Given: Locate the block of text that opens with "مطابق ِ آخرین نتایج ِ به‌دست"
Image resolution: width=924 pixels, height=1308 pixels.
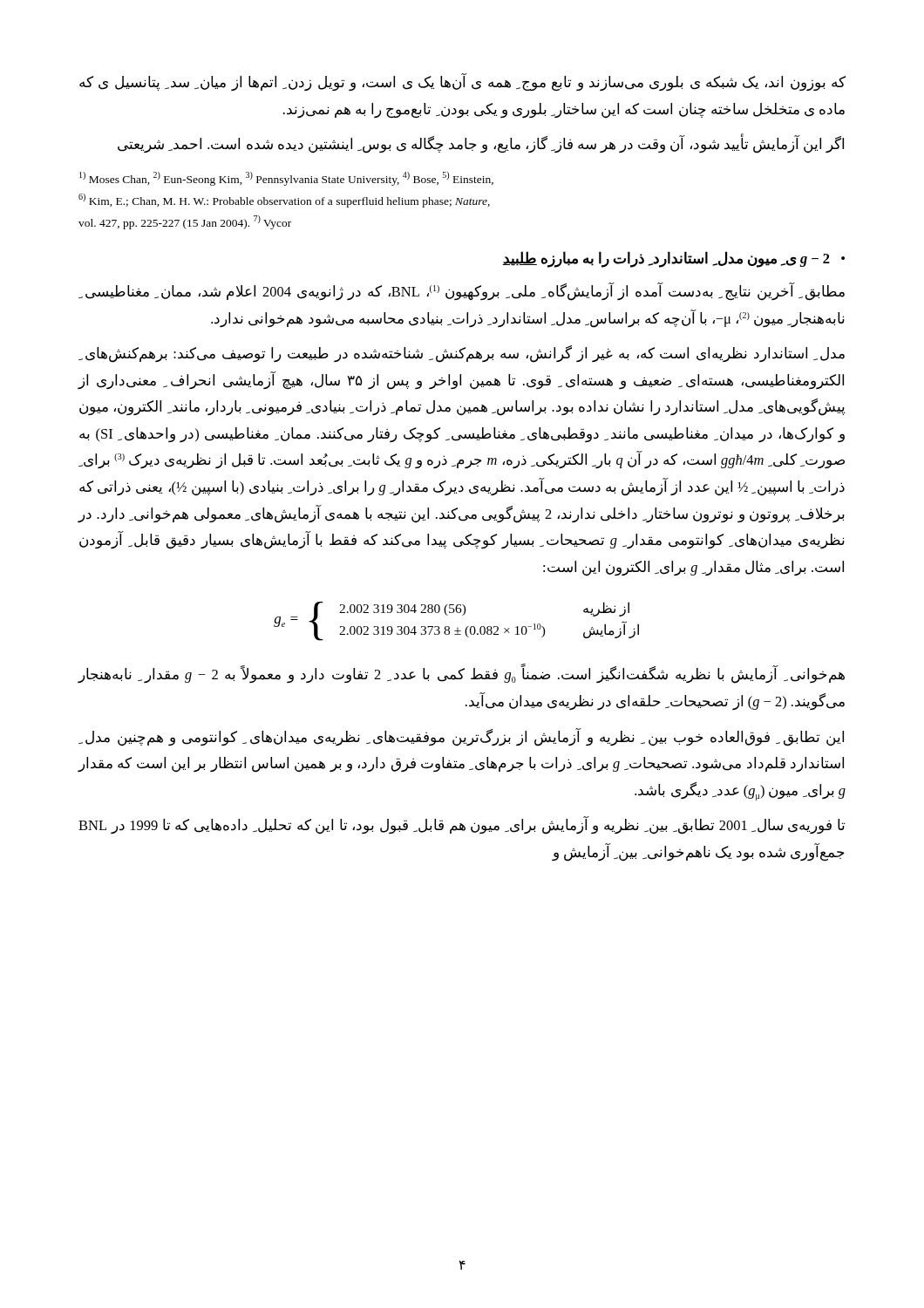Looking at the screenshot, I should (x=462, y=305).
